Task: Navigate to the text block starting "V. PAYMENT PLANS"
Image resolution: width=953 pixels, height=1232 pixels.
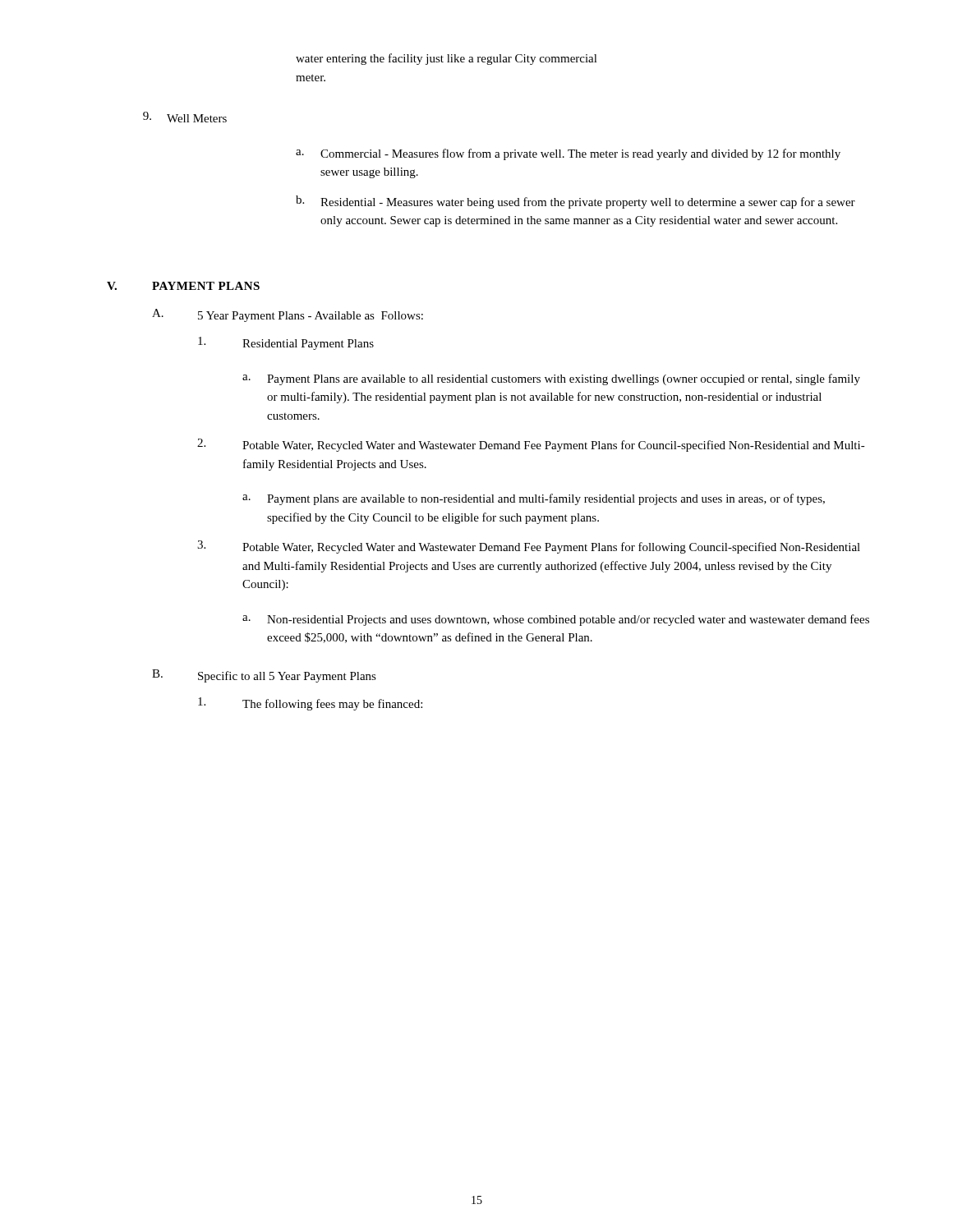Action: (x=184, y=286)
